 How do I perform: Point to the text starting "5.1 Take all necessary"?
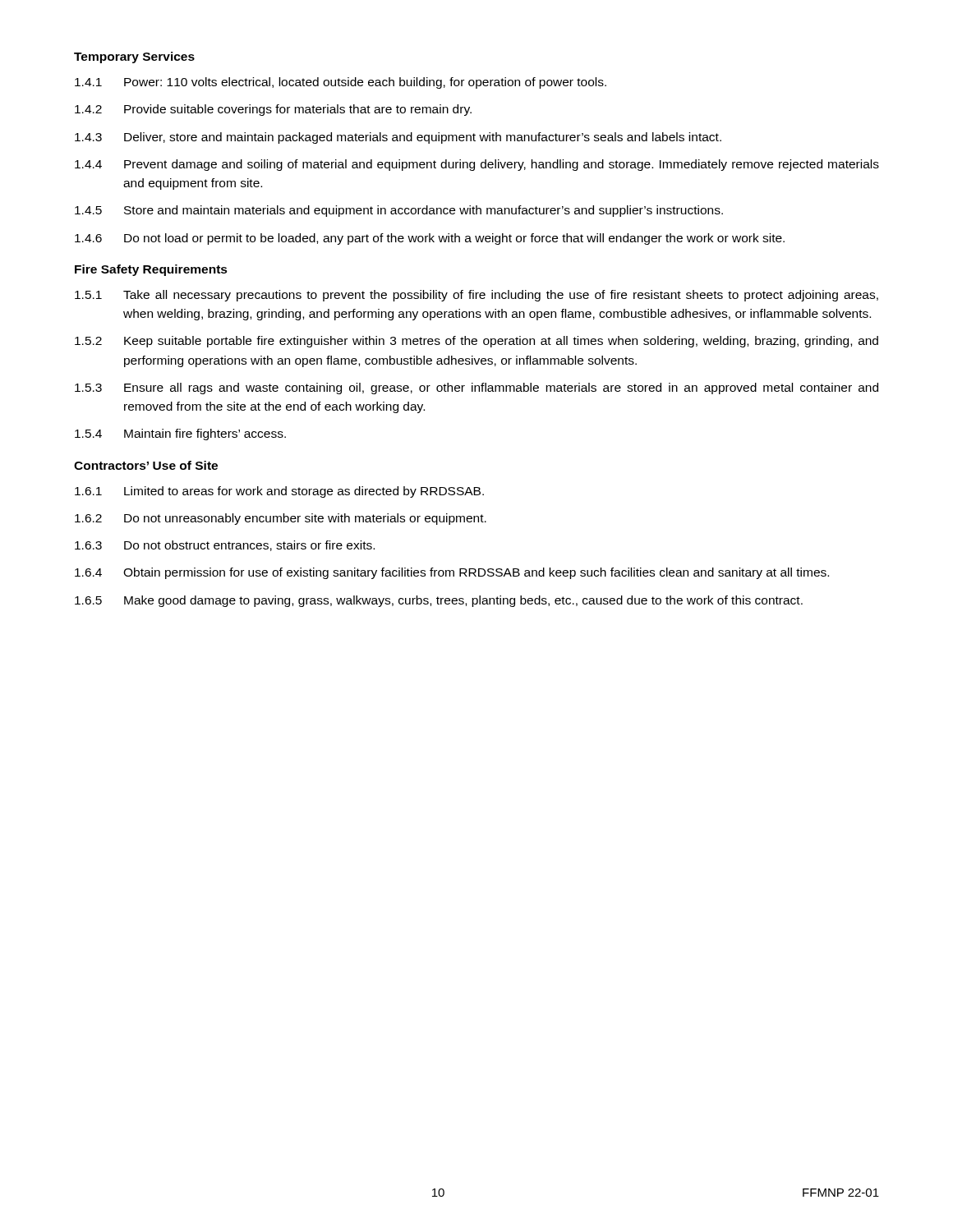pos(476,304)
